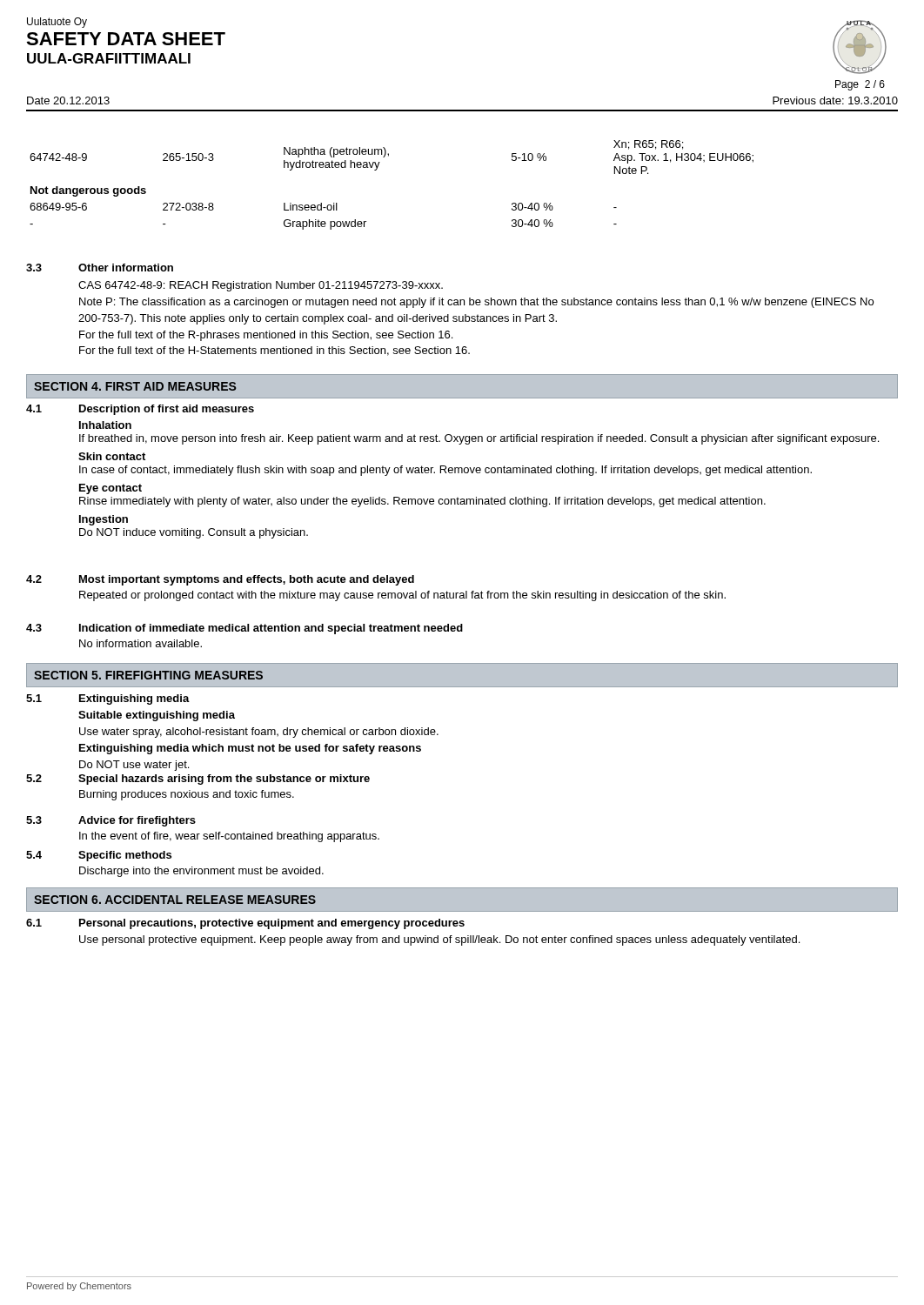
Task: Locate the text block starting "Inhalation If breathed in,"
Action: coord(479,432)
